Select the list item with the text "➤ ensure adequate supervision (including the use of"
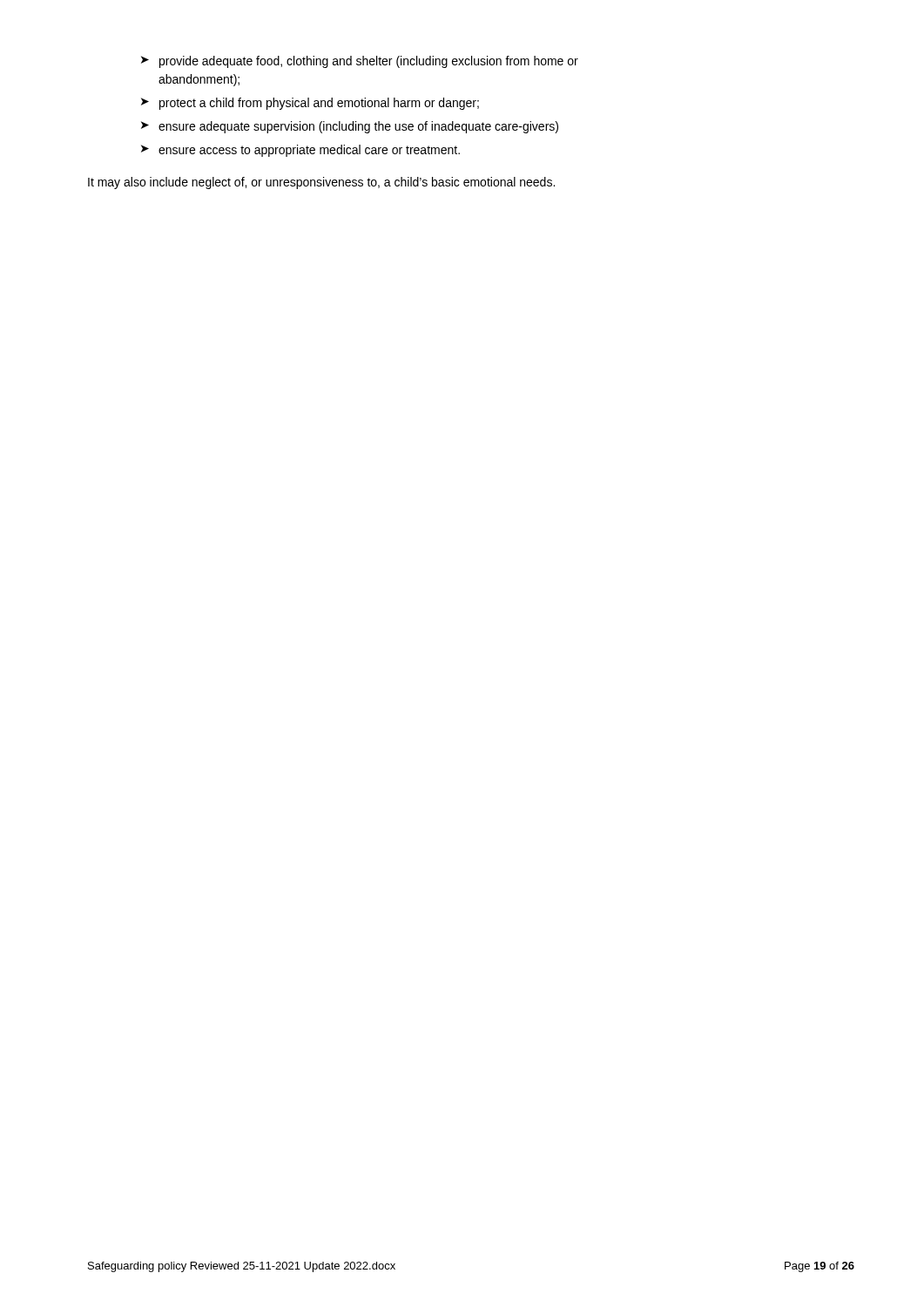The width and height of the screenshot is (924, 1307). click(349, 127)
